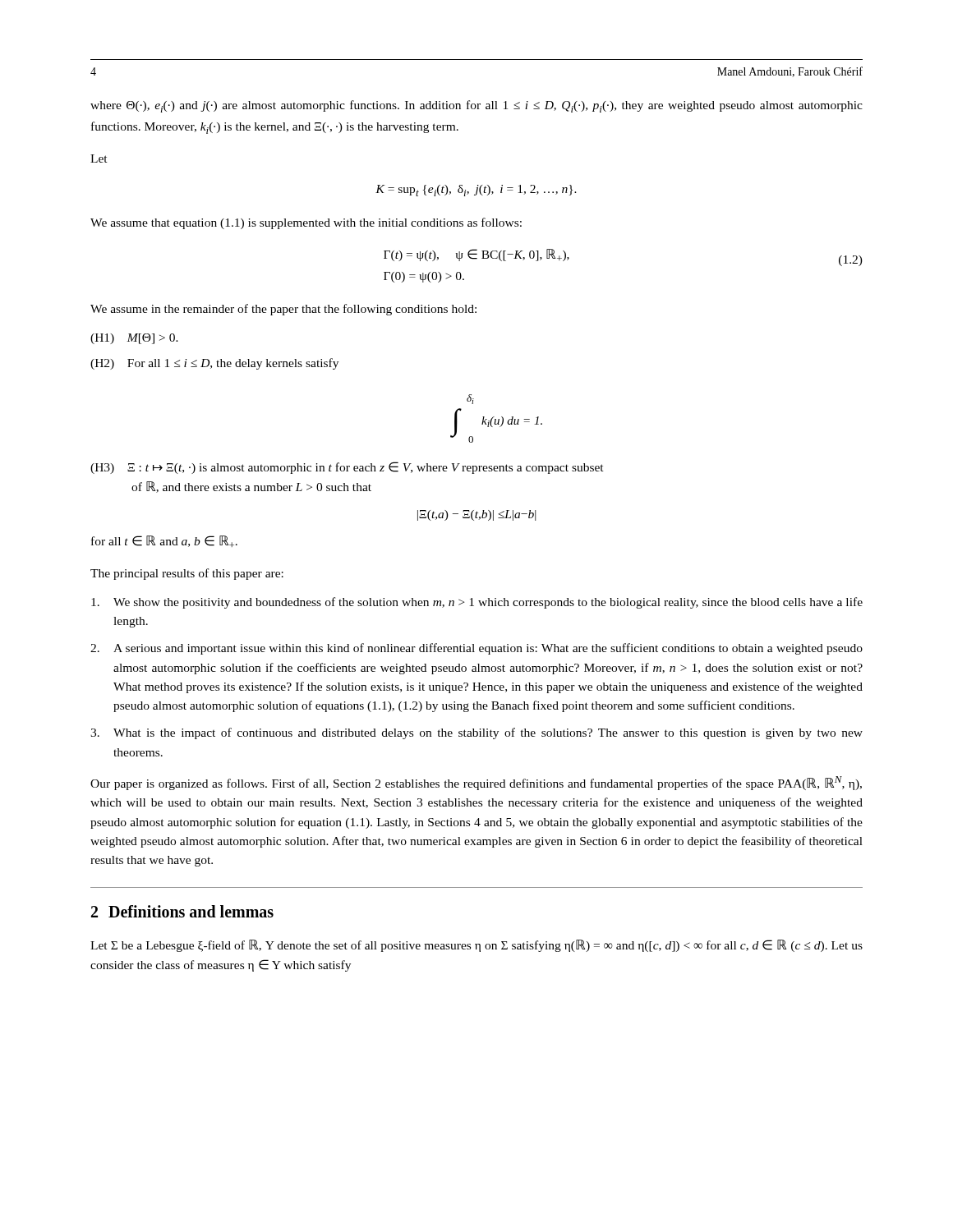Click on the passage starting "∫ δi 0 ki(u) du = 1."
The height and width of the screenshot is (1232, 953).
(x=493, y=413)
